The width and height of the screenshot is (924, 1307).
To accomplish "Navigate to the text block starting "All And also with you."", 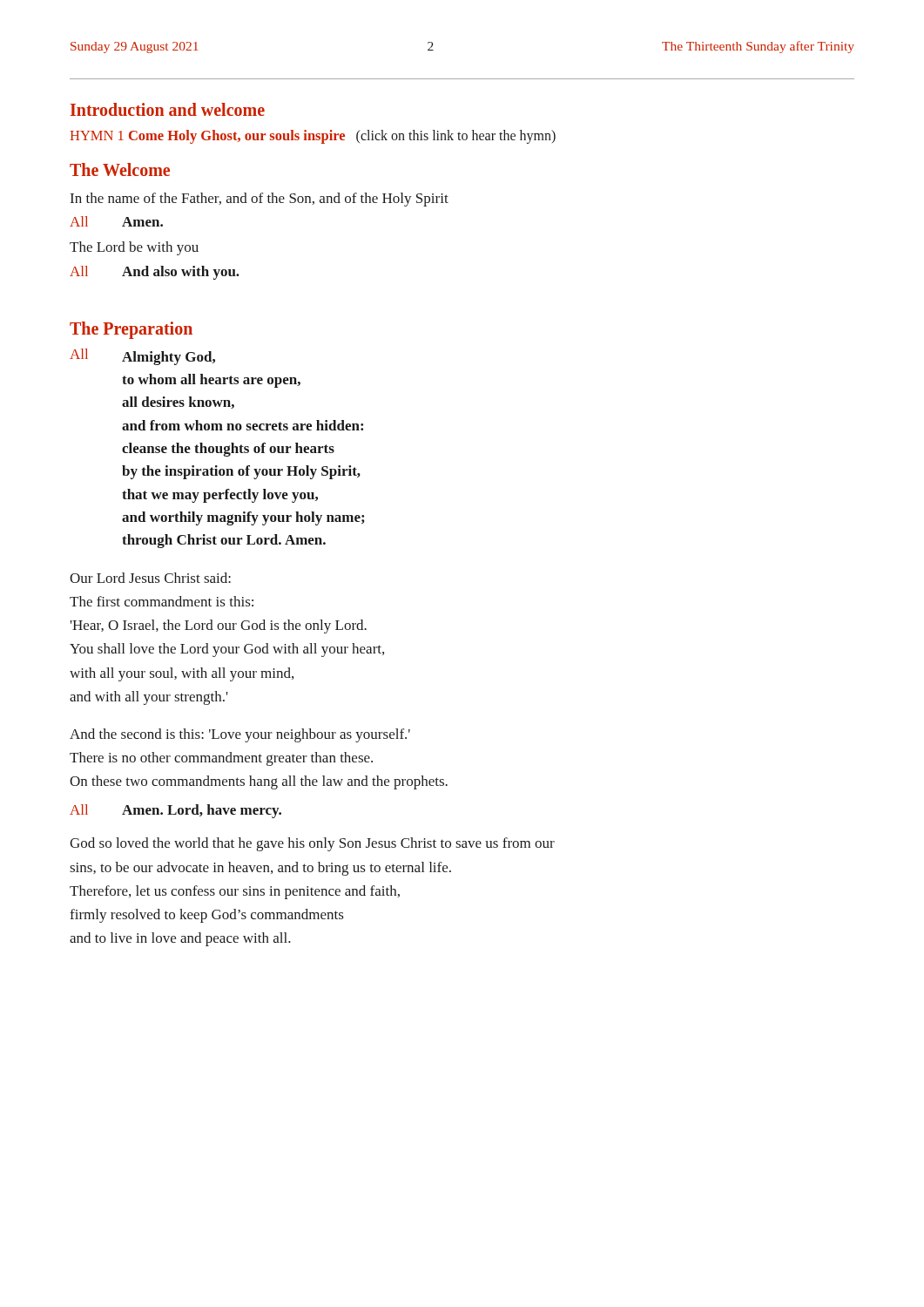I will pos(155,272).
